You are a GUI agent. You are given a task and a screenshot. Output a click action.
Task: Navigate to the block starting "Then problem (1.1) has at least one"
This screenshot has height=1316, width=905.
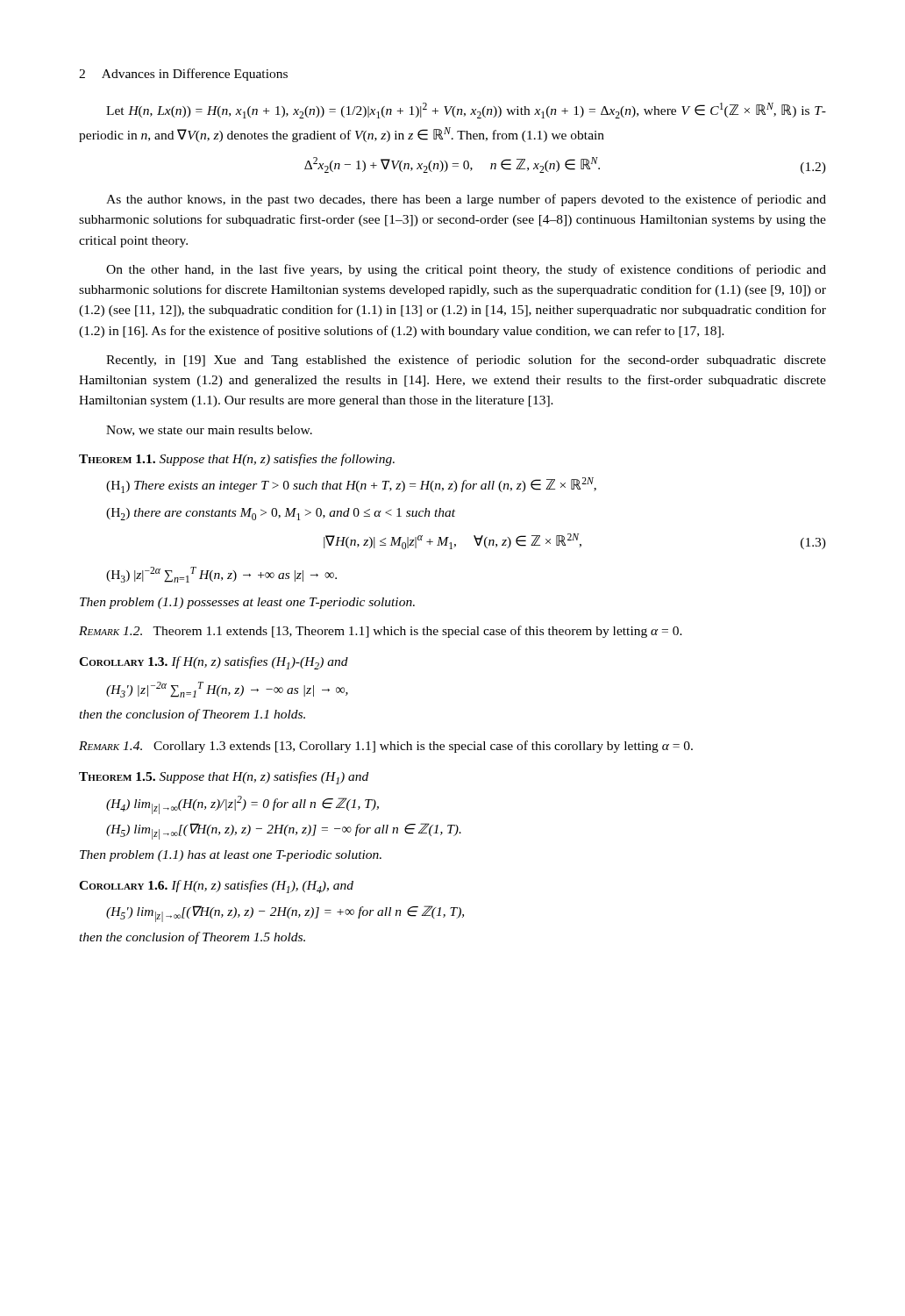pos(231,854)
